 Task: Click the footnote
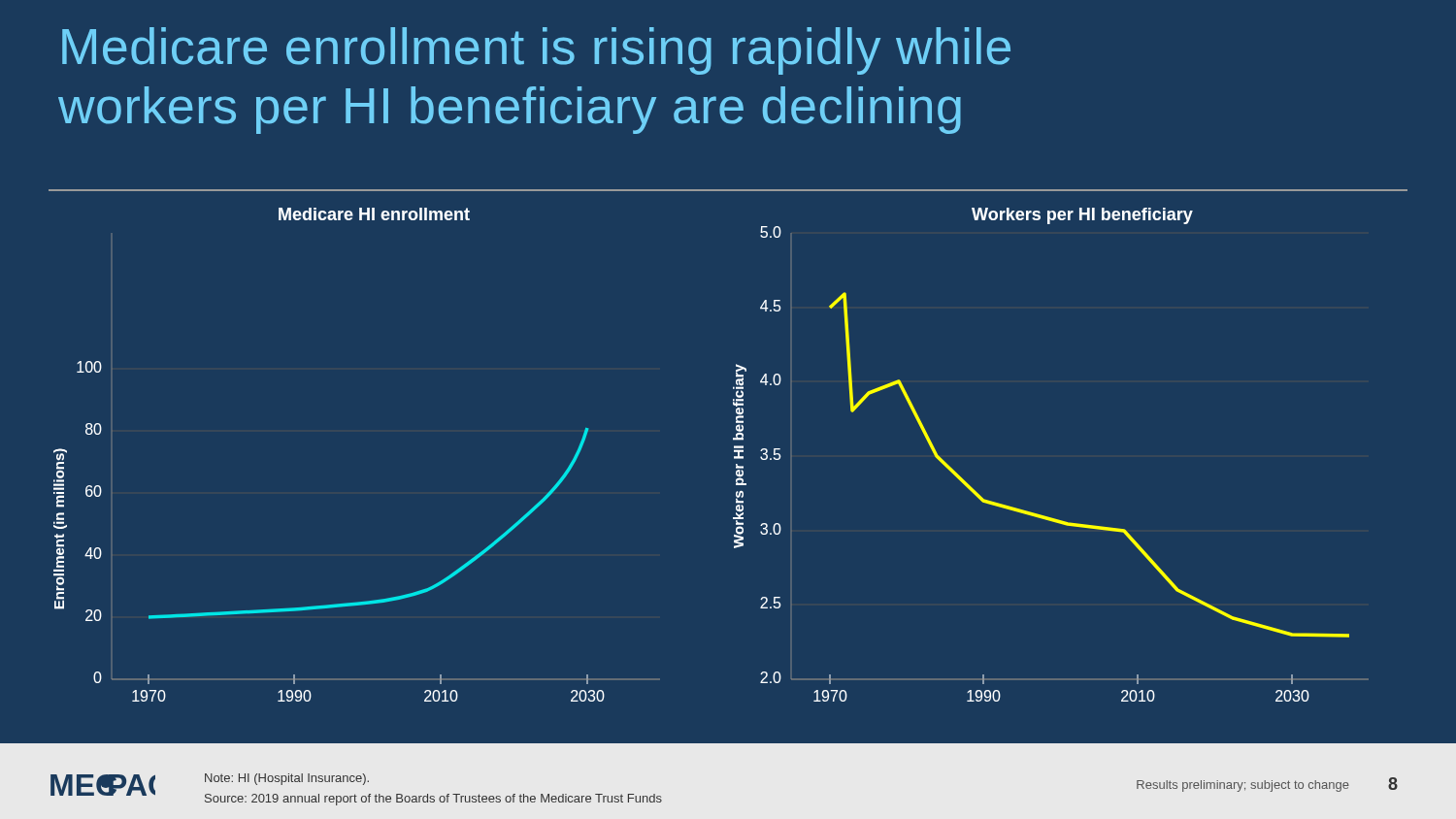tap(433, 788)
